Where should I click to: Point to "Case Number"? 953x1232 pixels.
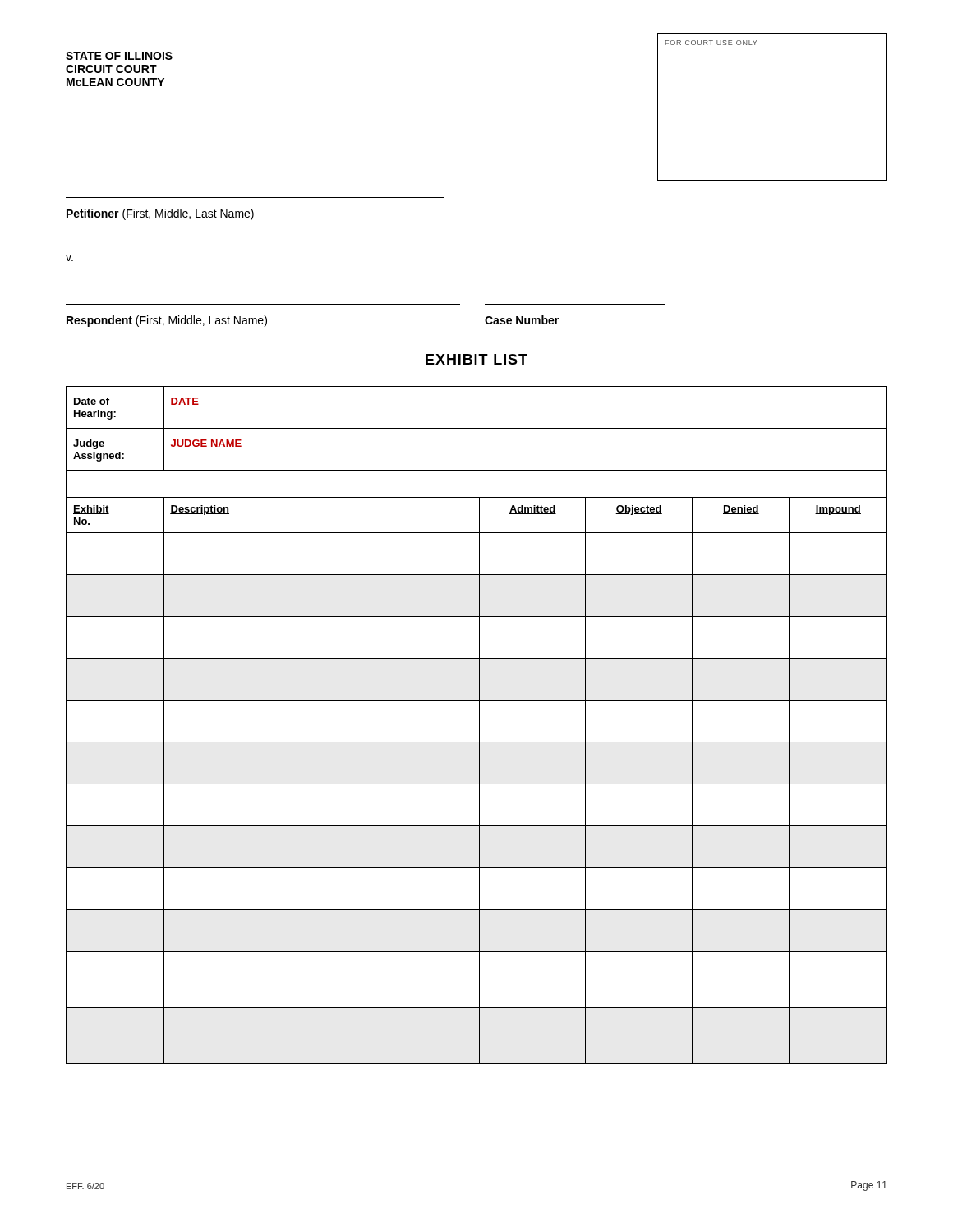coord(522,320)
